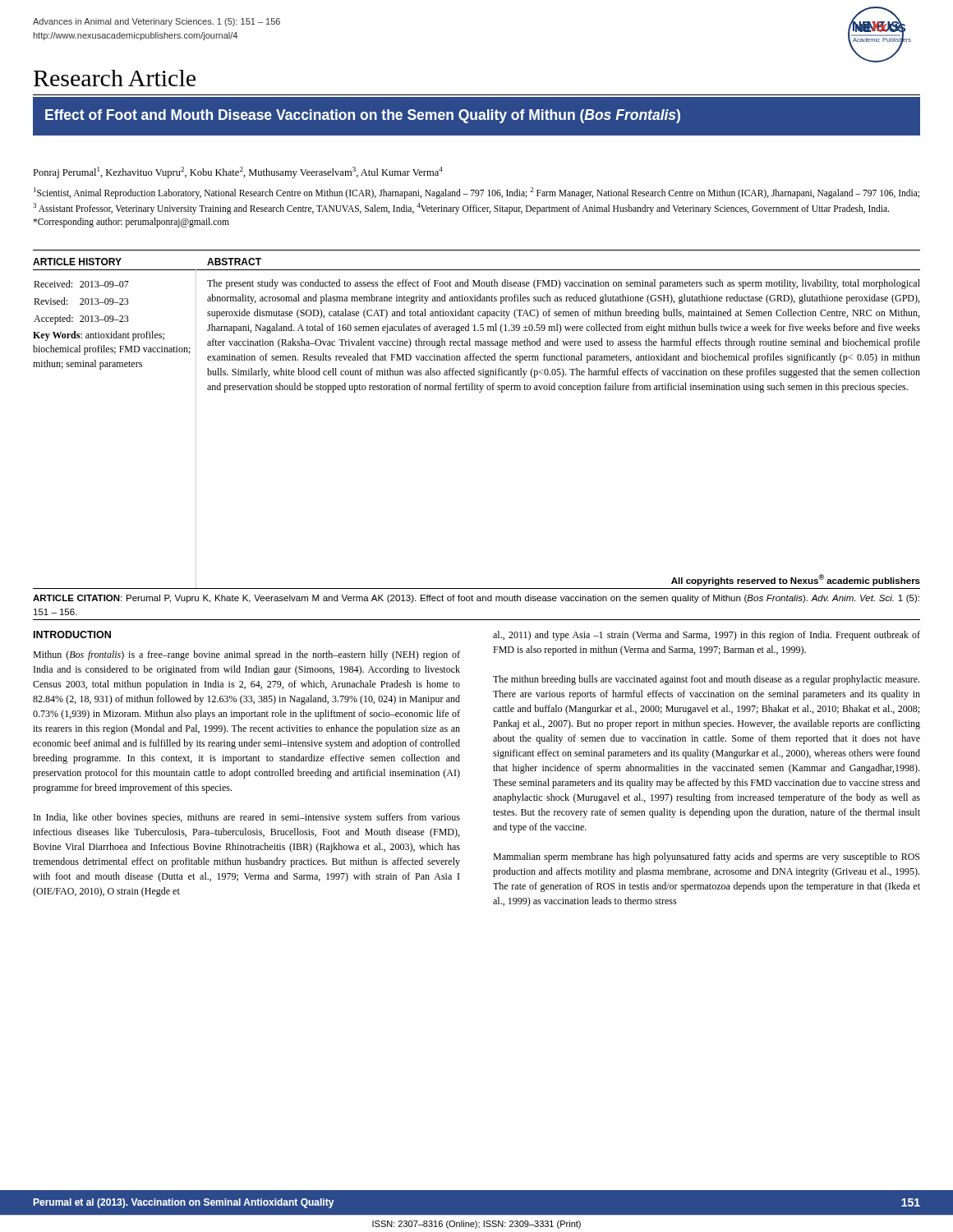The height and width of the screenshot is (1232, 953).
Task: Select the title with the text "Research Article"
Action: coord(115,78)
